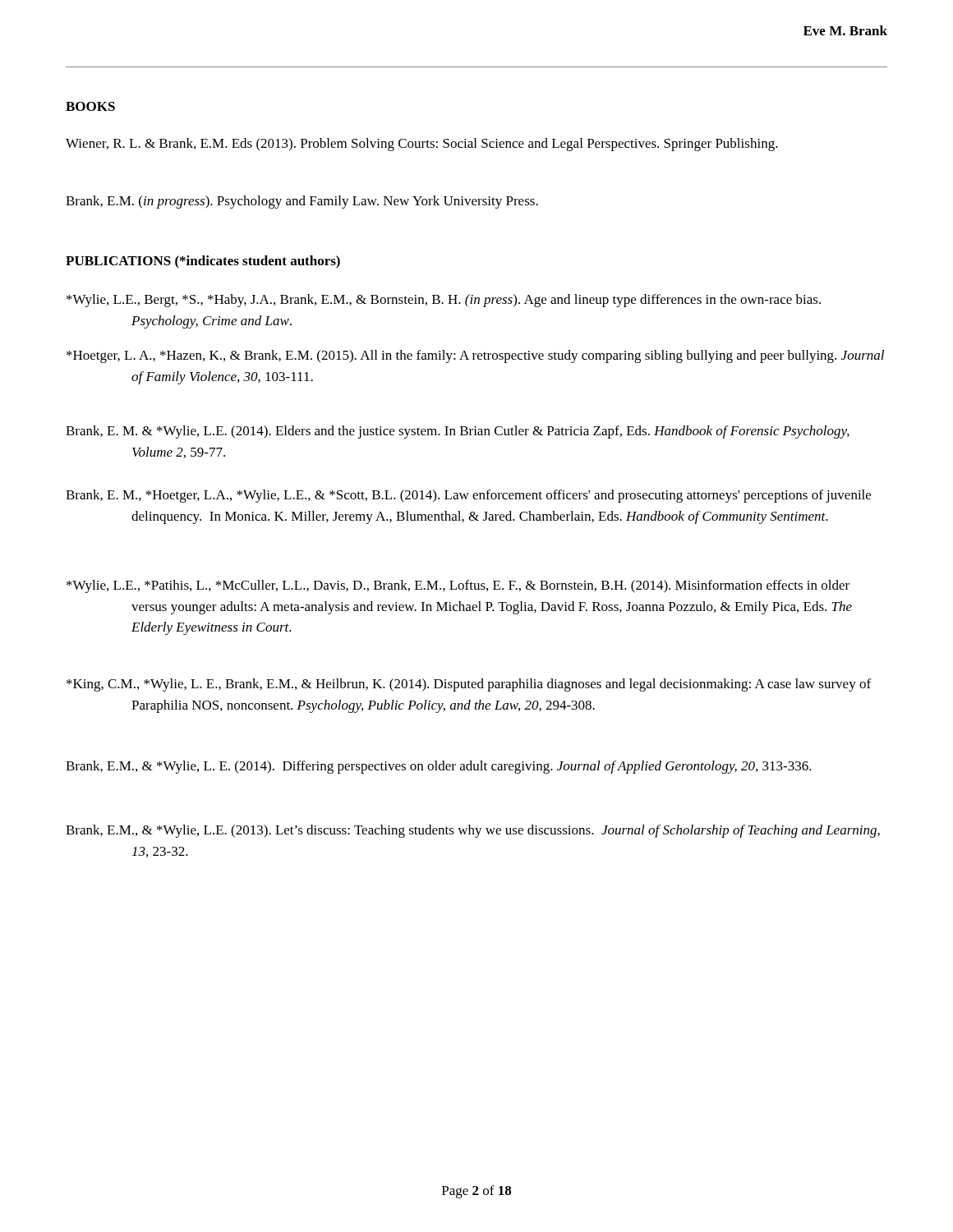
Task: Where is the passage that starts "*Wylie, L.E., *Patihis, L., *McCuller, L.L.,"?
Action: 476,606
